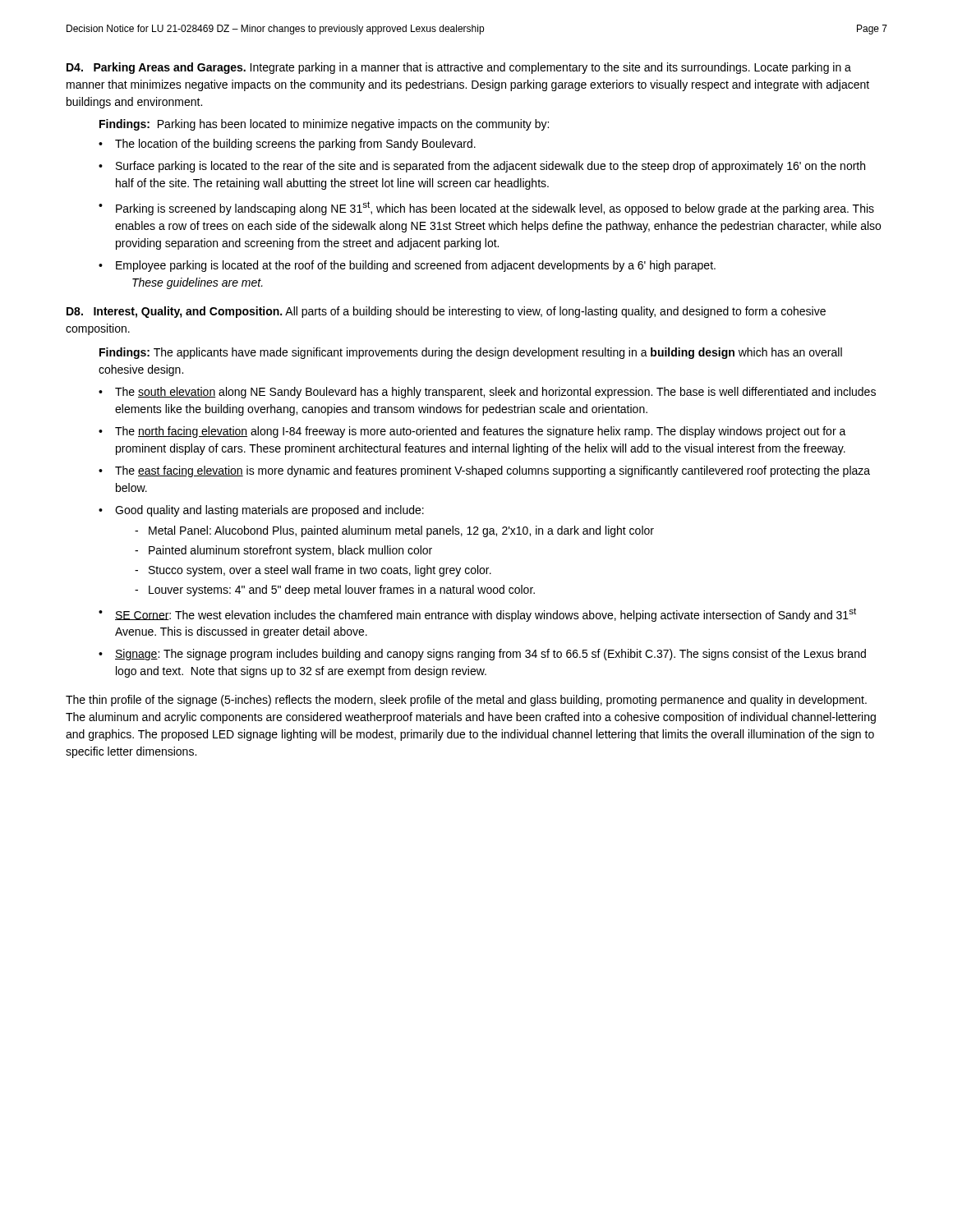This screenshot has height=1232, width=953.
Task: Find the block on this page that starts "The south elevation along NE"
Action: (496, 400)
